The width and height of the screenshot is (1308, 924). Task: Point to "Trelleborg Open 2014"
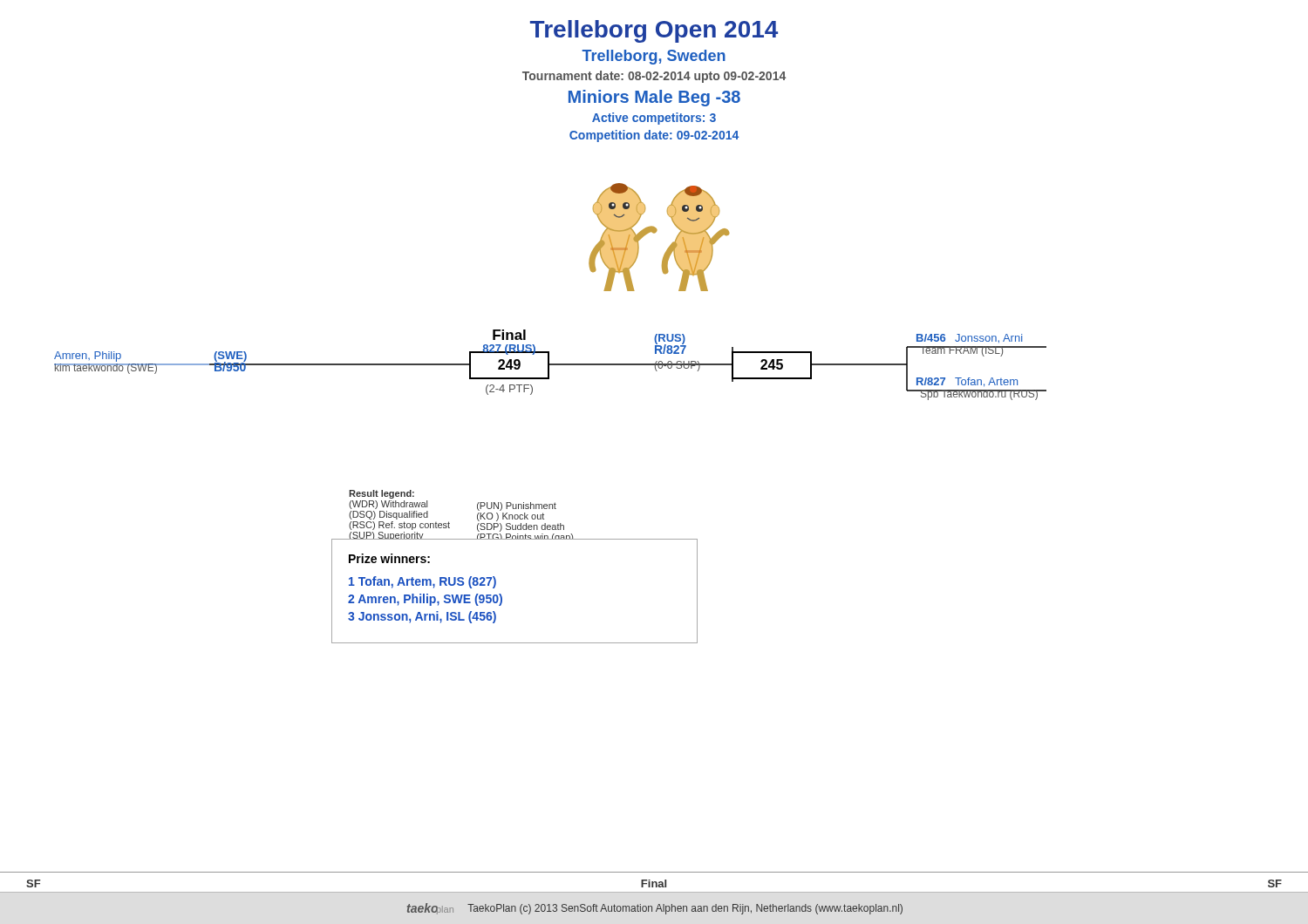[654, 29]
